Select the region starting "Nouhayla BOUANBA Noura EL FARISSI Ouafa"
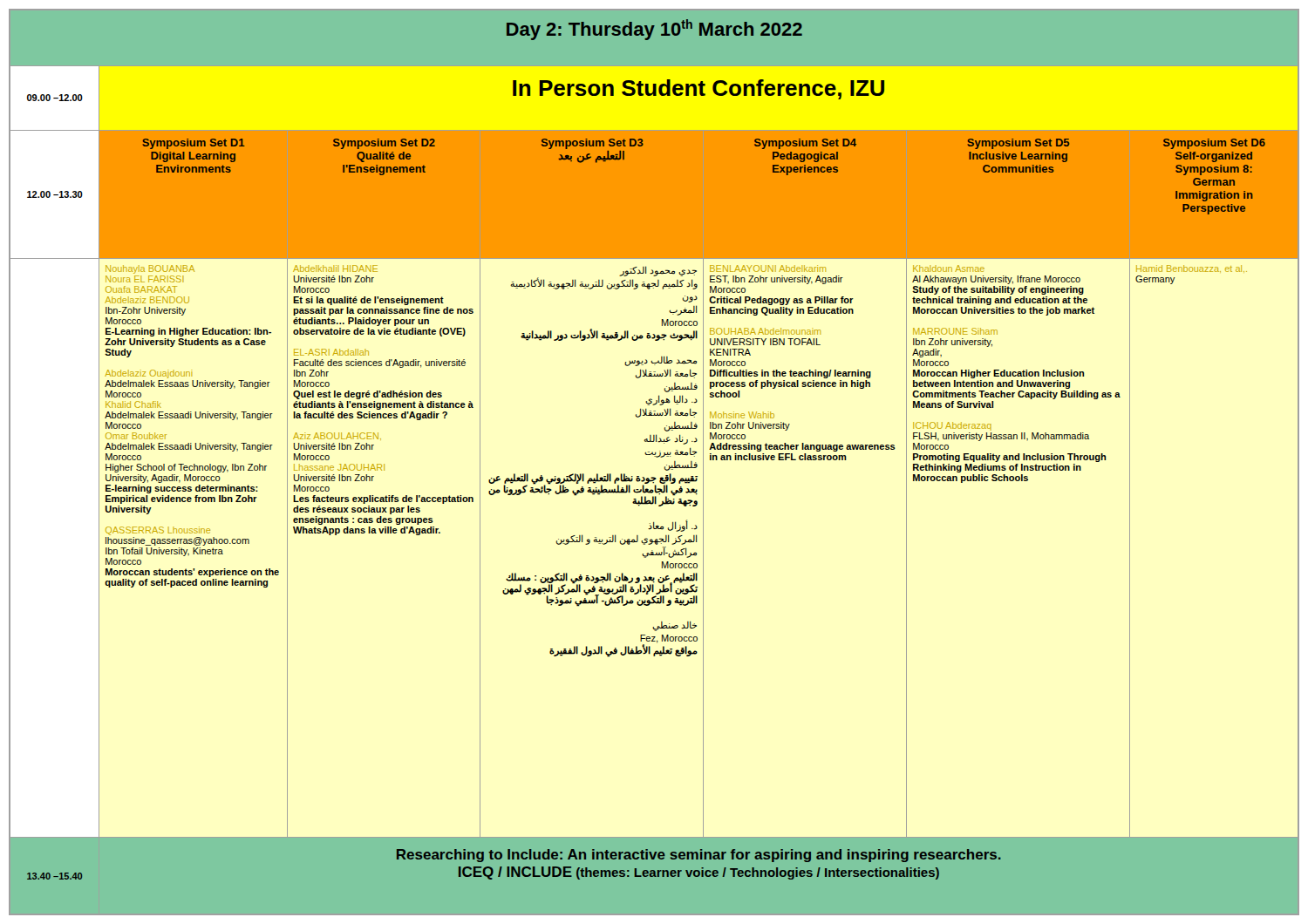Image resolution: width=1308 pixels, height=924 pixels. tap(192, 426)
